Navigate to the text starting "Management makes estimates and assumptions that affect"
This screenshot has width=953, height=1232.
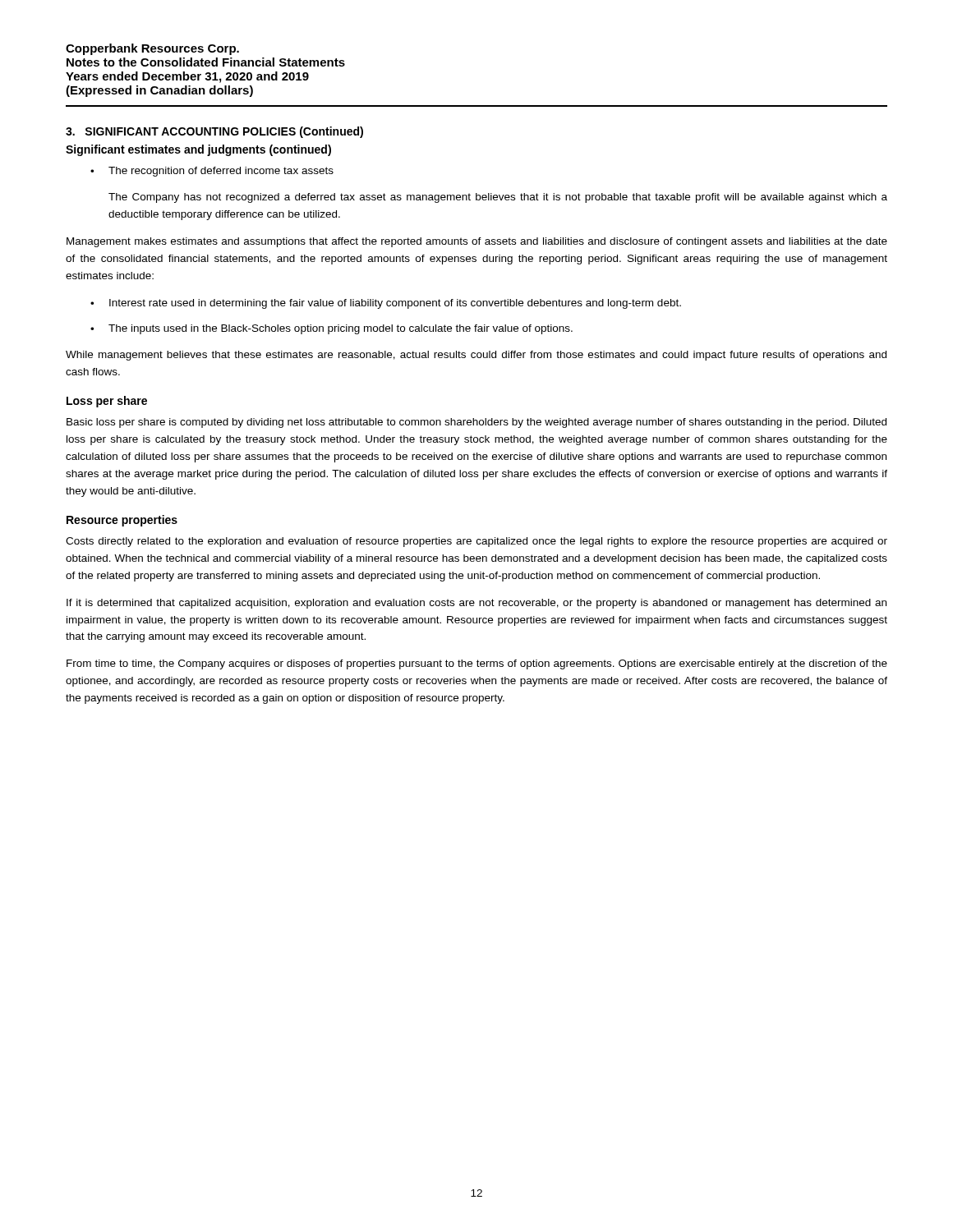click(x=476, y=258)
